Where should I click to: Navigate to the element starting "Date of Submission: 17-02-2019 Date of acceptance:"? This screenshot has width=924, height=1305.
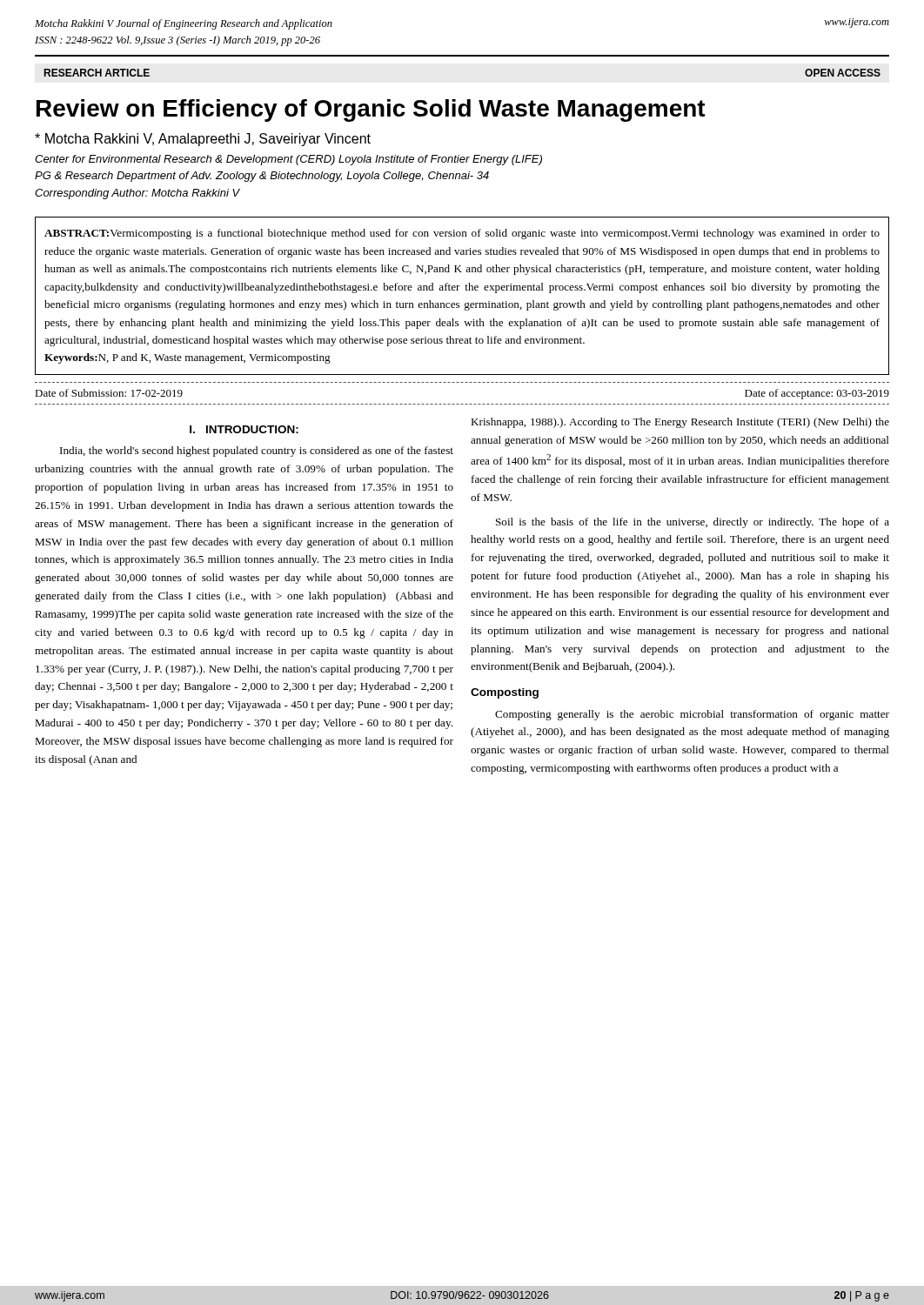point(462,393)
